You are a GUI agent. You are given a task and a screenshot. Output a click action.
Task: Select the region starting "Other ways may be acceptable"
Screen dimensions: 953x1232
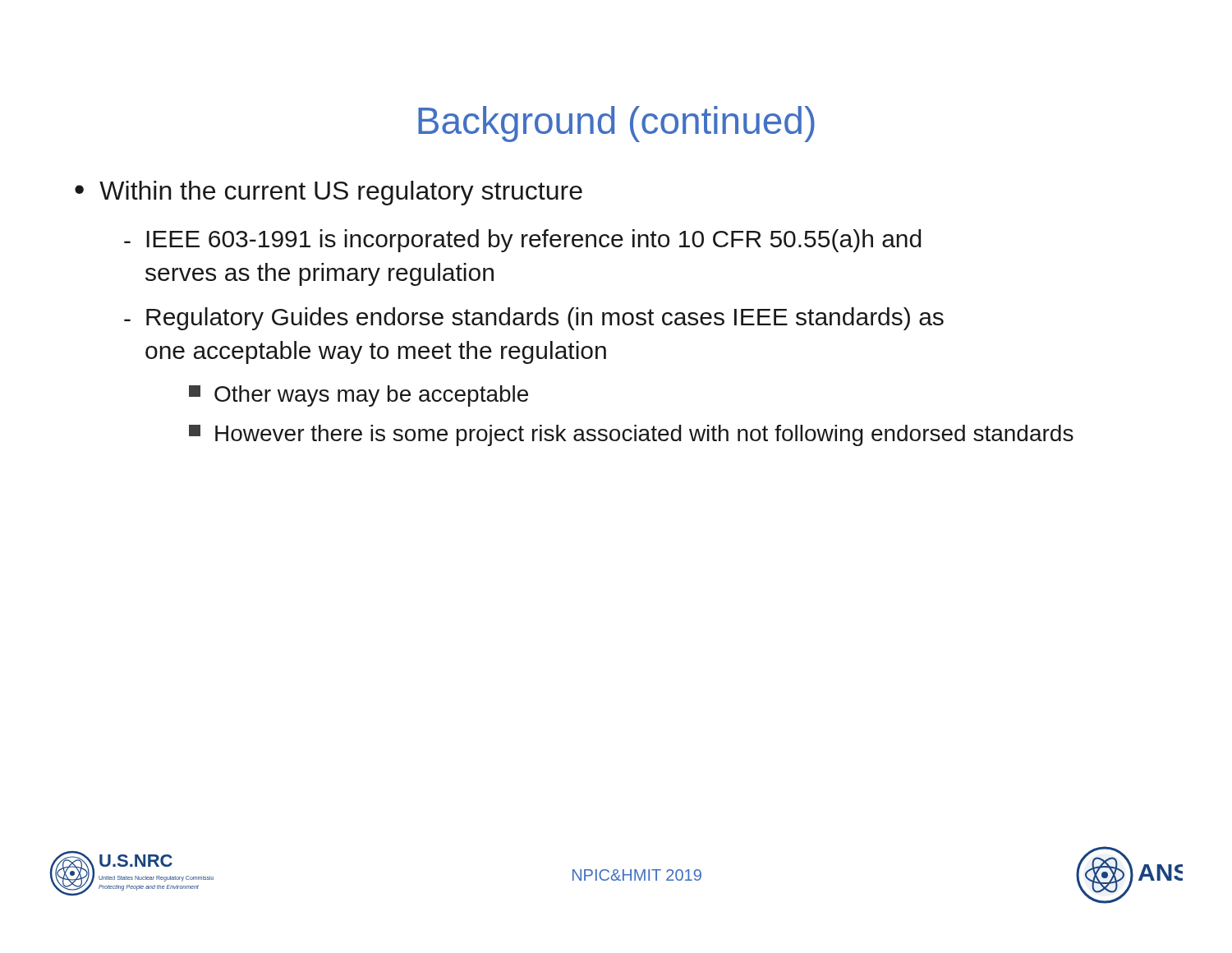tap(359, 394)
